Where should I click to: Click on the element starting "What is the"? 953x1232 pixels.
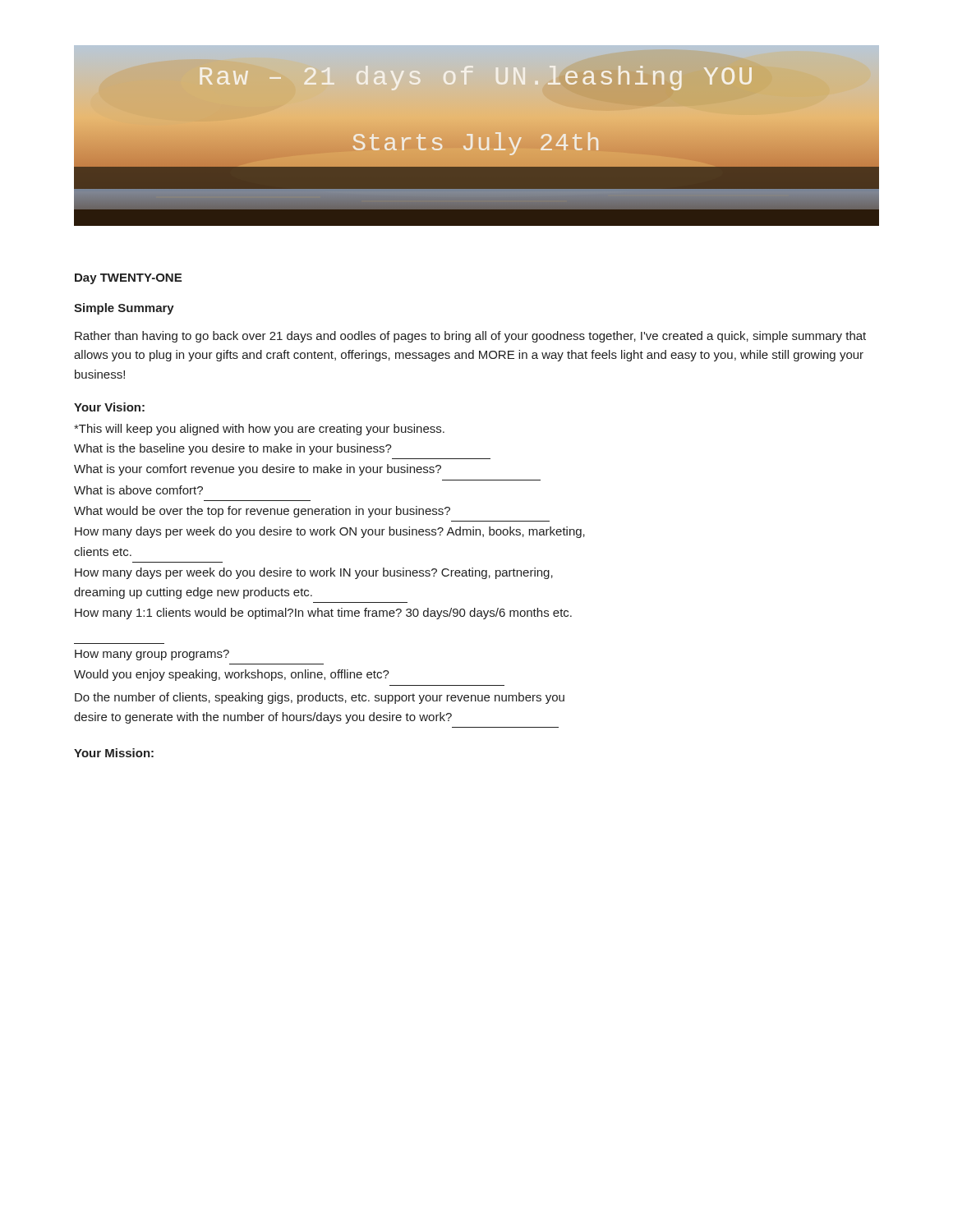pyautogui.click(x=282, y=449)
